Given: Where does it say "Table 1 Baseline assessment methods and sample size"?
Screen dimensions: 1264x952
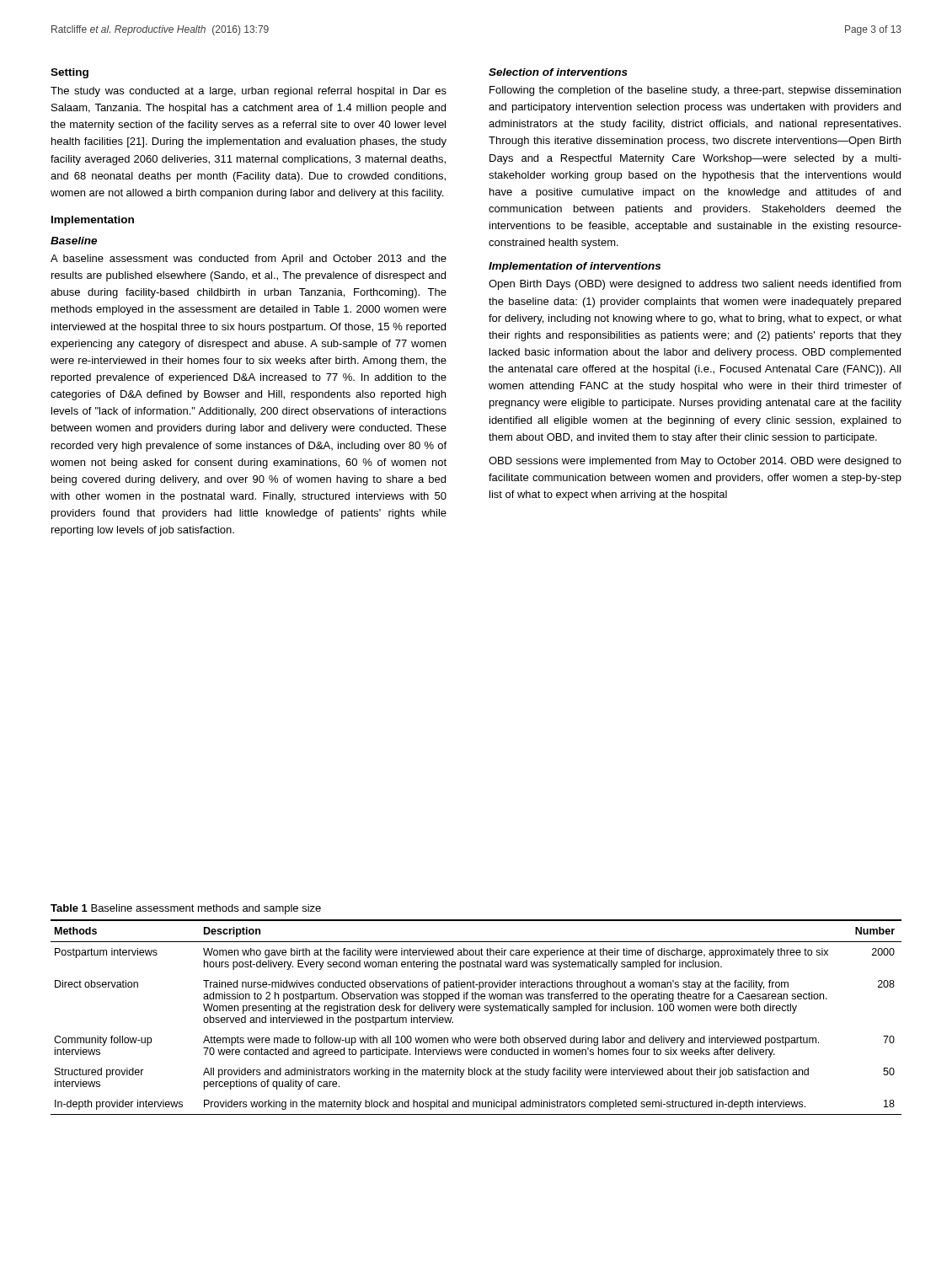Looking at the screenshot, I should click(186, 908).
